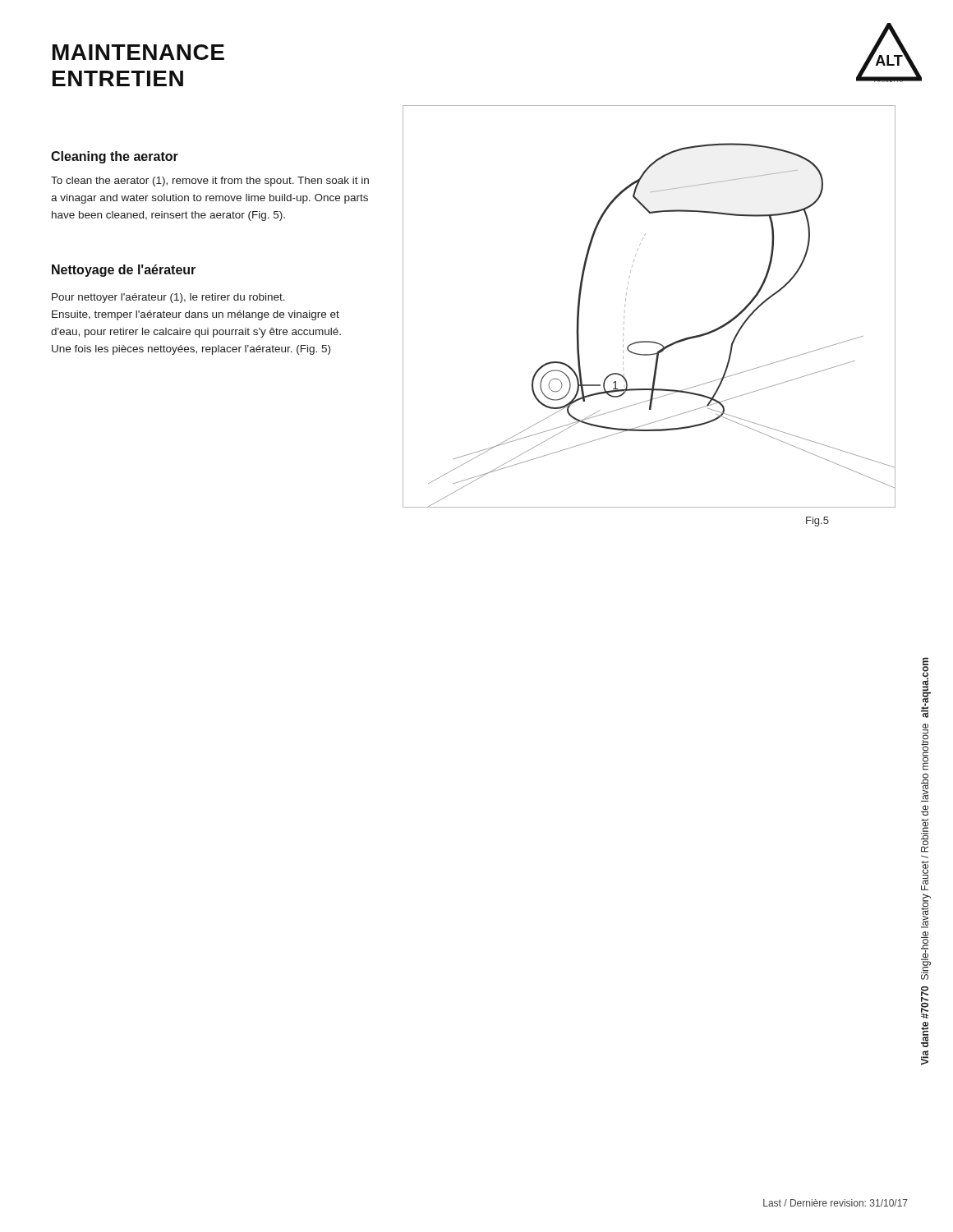Image resolution: width=953 pixels, height=1232 pixels.
Task: Locate the engineering diagram
Action: [x=649, y=306]
